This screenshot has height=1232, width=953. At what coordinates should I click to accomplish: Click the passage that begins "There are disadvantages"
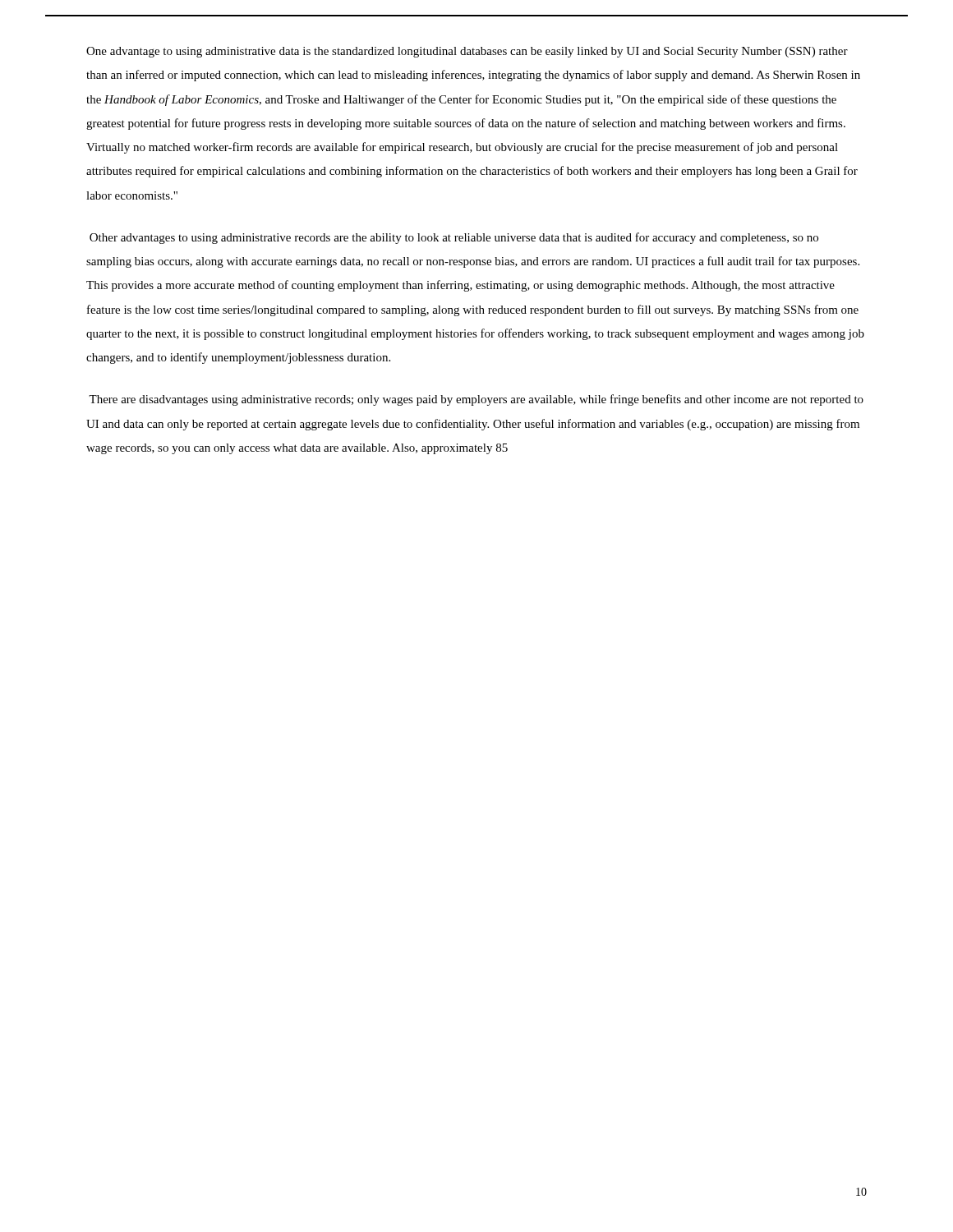[475, 423]
